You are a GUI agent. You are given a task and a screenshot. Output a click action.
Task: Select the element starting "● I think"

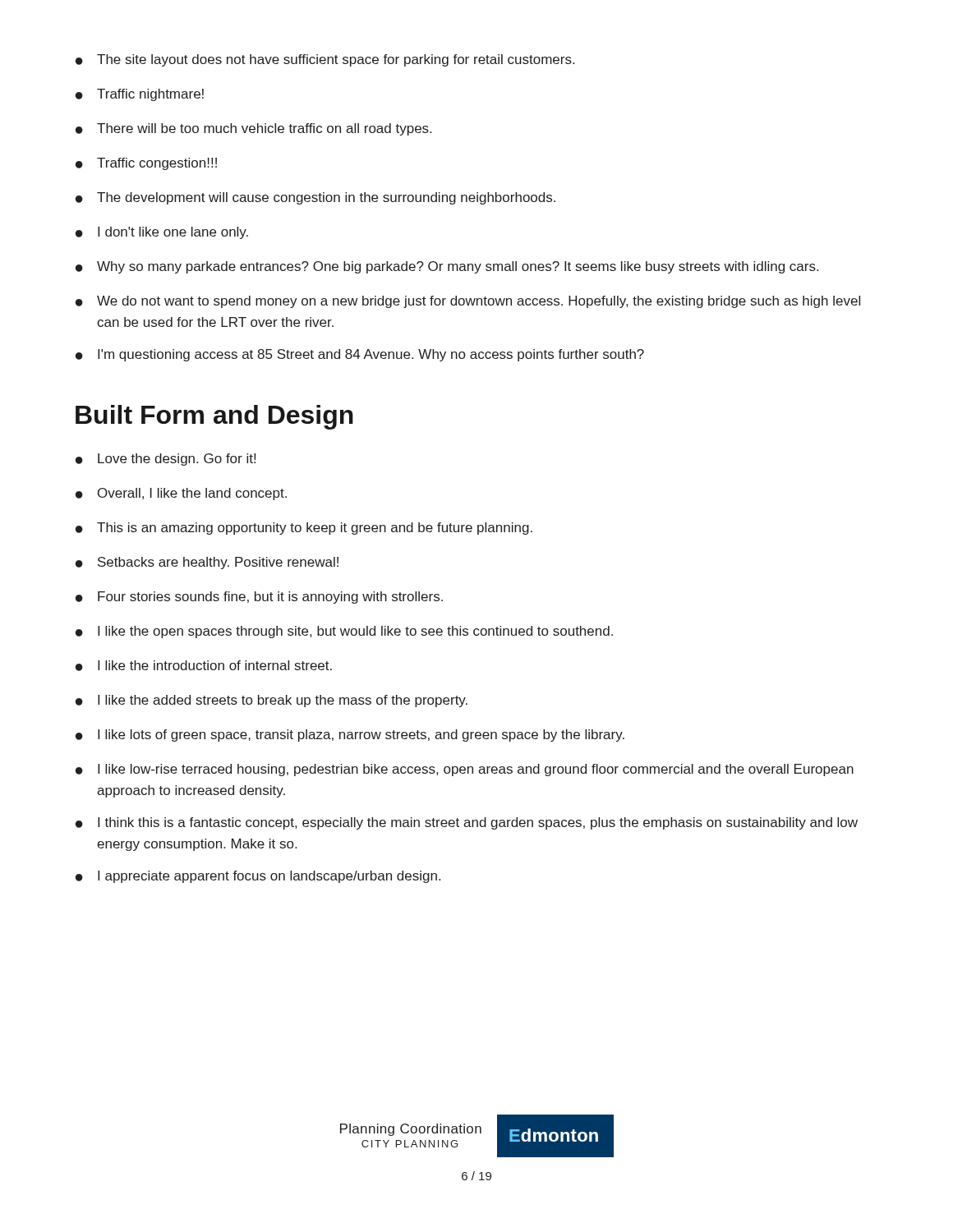pos(476,833)
